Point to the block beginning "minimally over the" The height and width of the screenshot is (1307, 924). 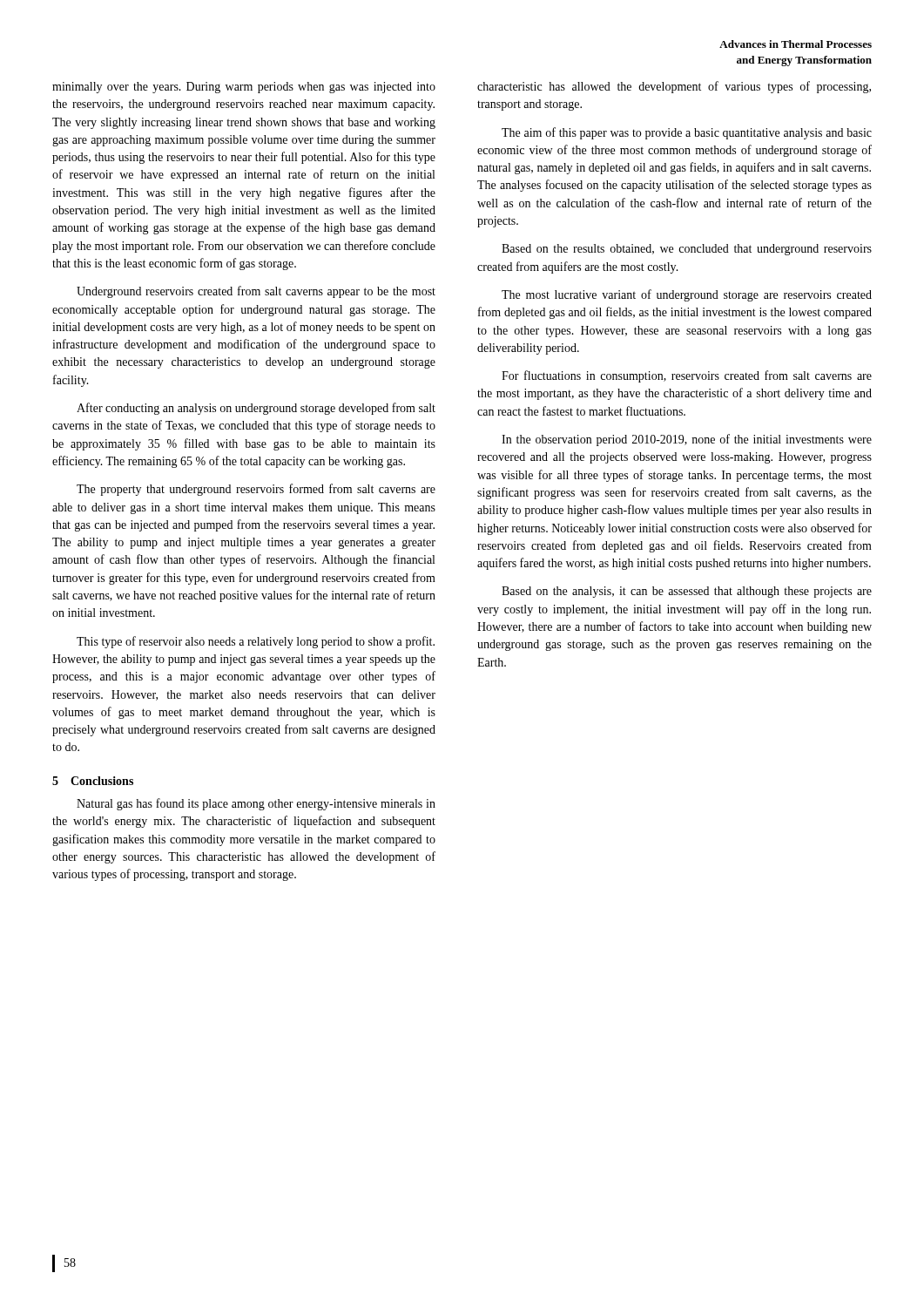[x=244, y=481]
